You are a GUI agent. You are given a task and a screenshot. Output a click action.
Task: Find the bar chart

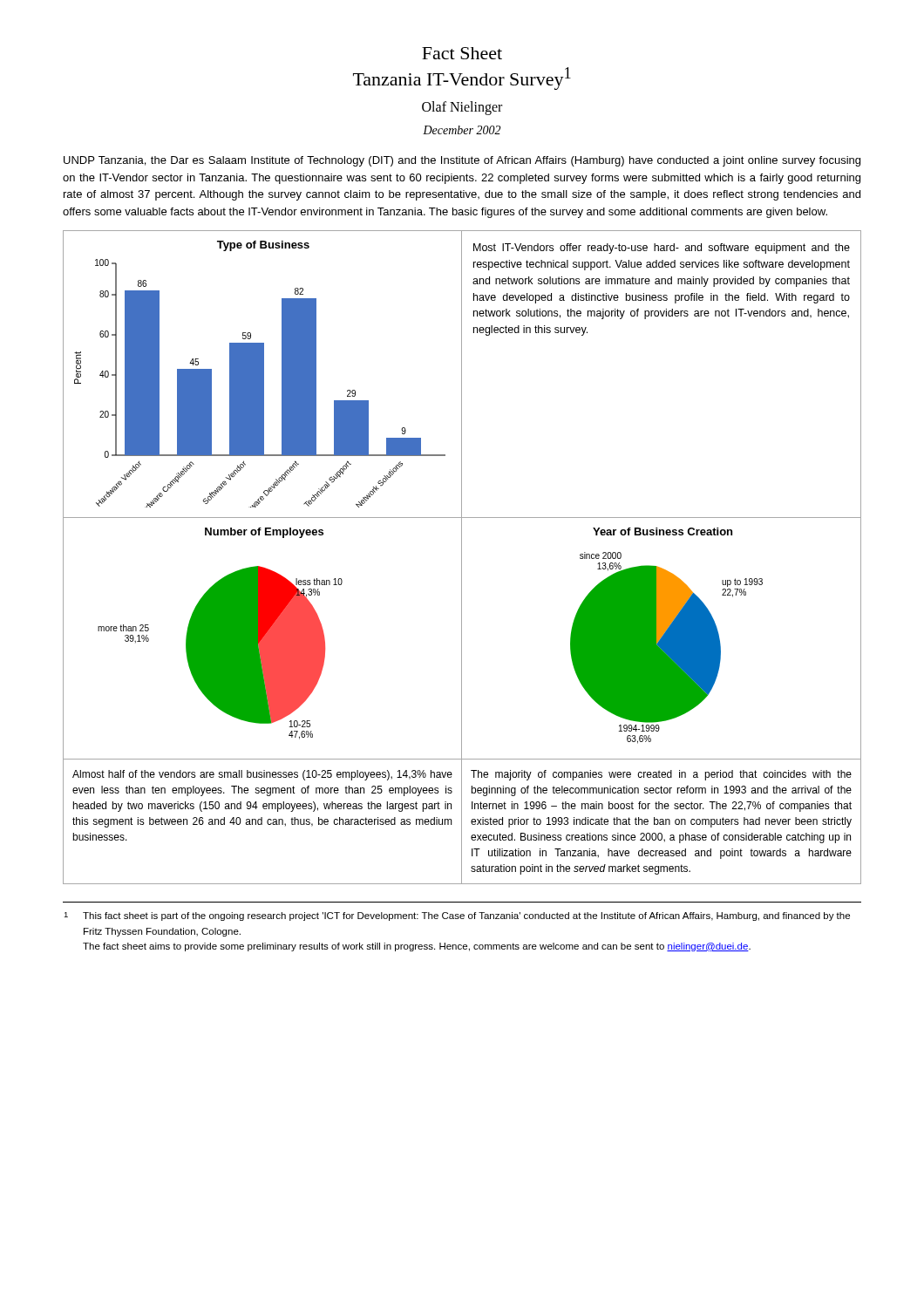(263, 374)
